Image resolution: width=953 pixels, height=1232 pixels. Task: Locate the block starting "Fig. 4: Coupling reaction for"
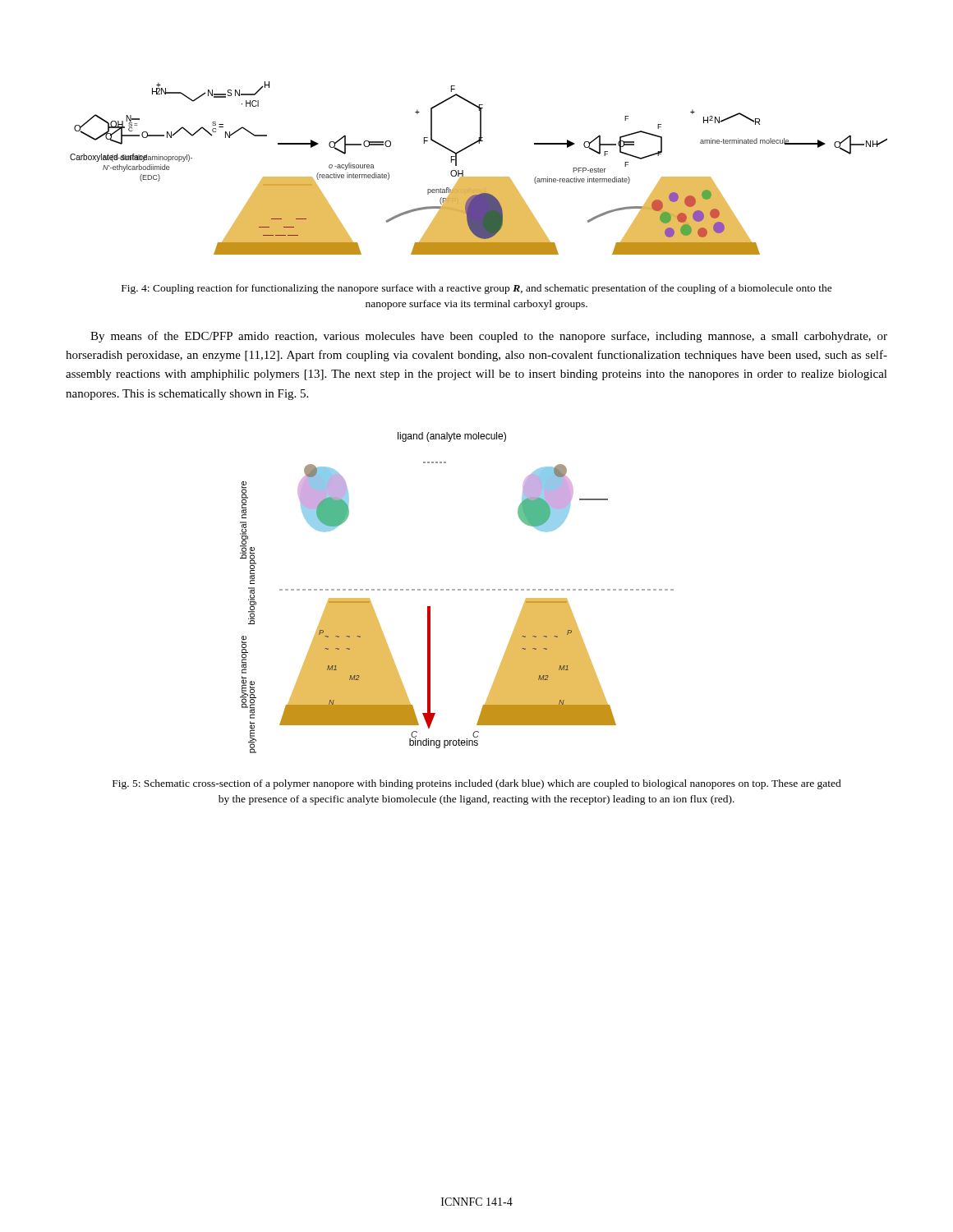[x=476, y=296]
